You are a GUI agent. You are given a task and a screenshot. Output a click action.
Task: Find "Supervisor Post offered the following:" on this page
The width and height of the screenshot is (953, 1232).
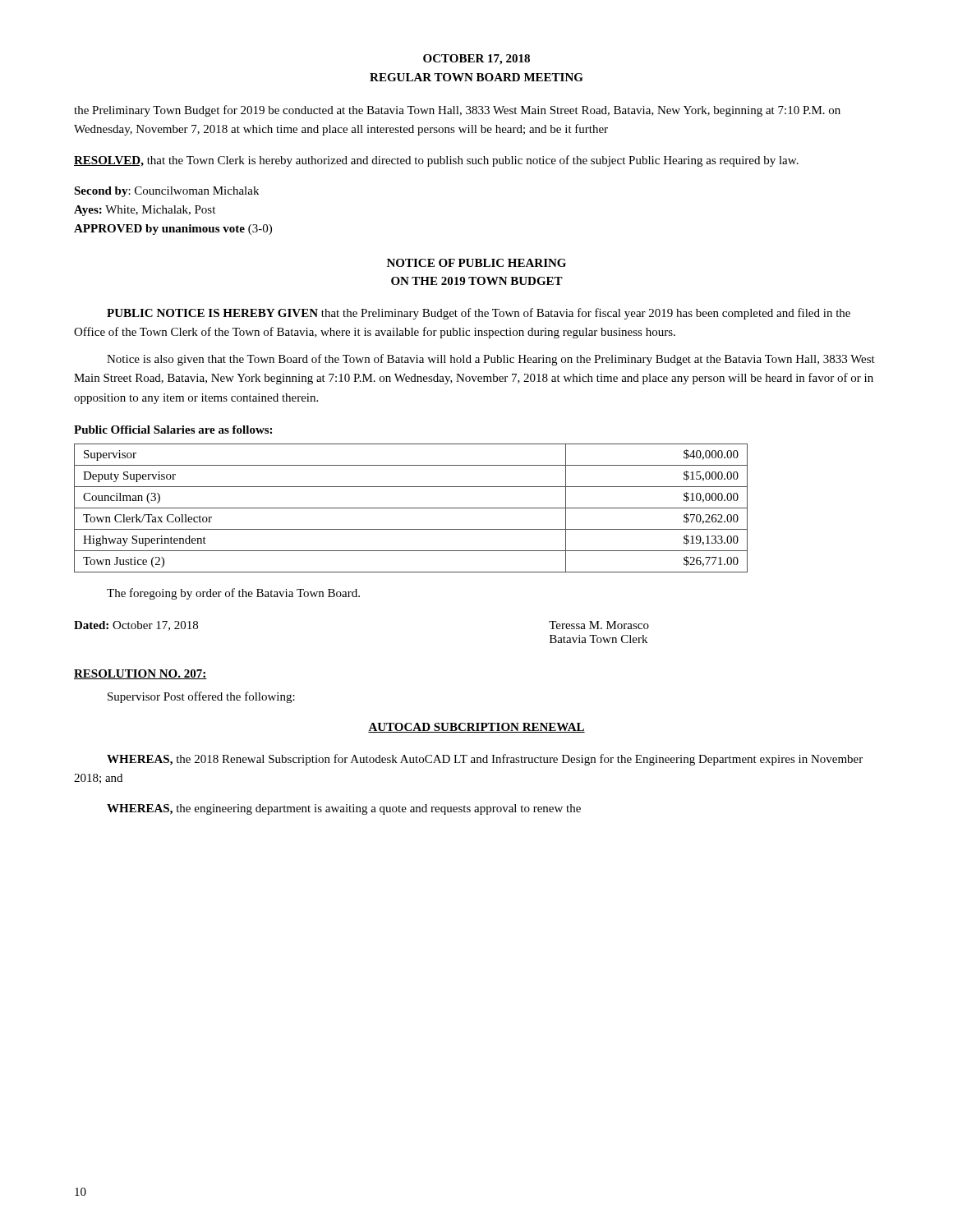(x=201, y=697)
